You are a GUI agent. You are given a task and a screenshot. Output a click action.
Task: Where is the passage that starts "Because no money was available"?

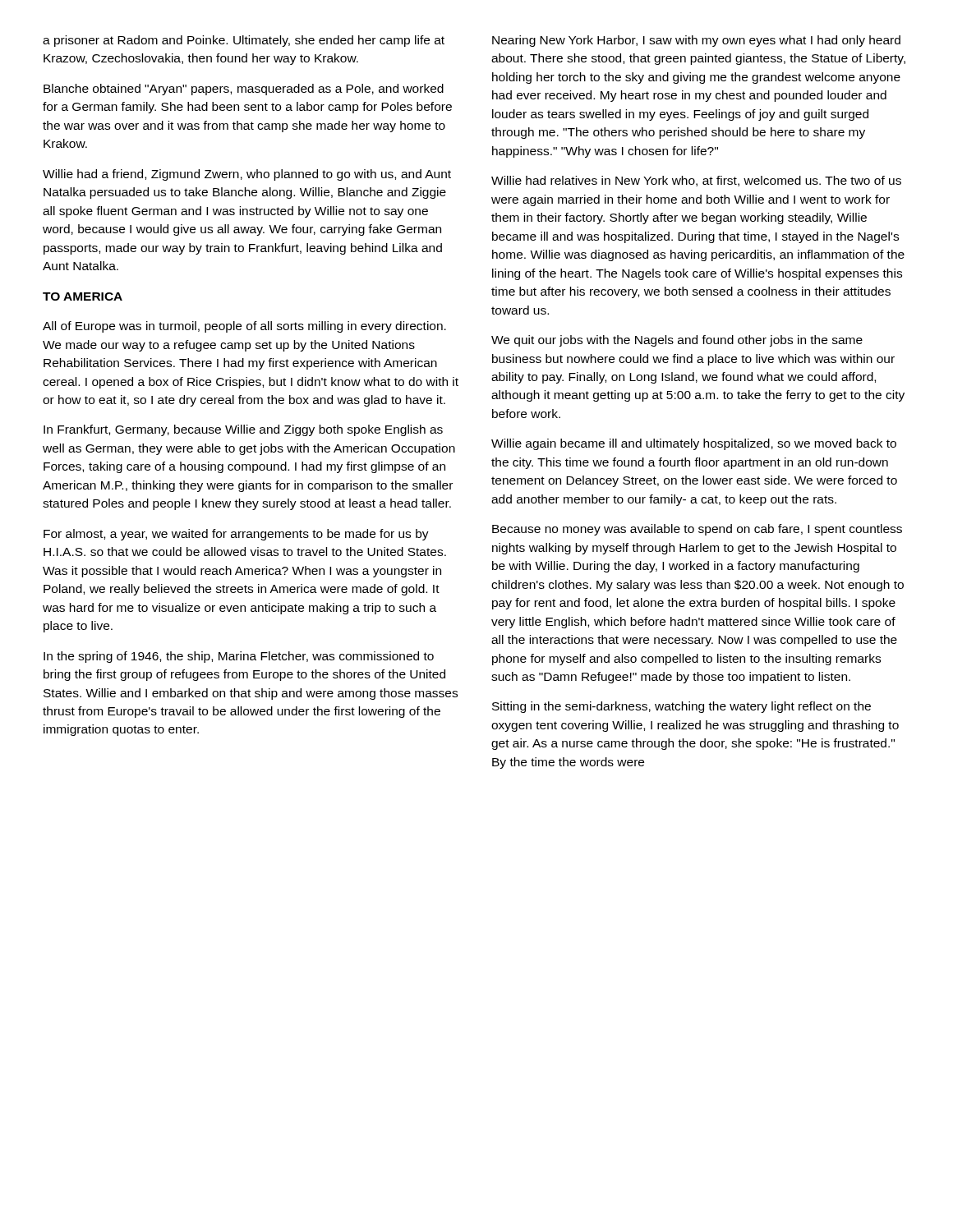point(701,603)
